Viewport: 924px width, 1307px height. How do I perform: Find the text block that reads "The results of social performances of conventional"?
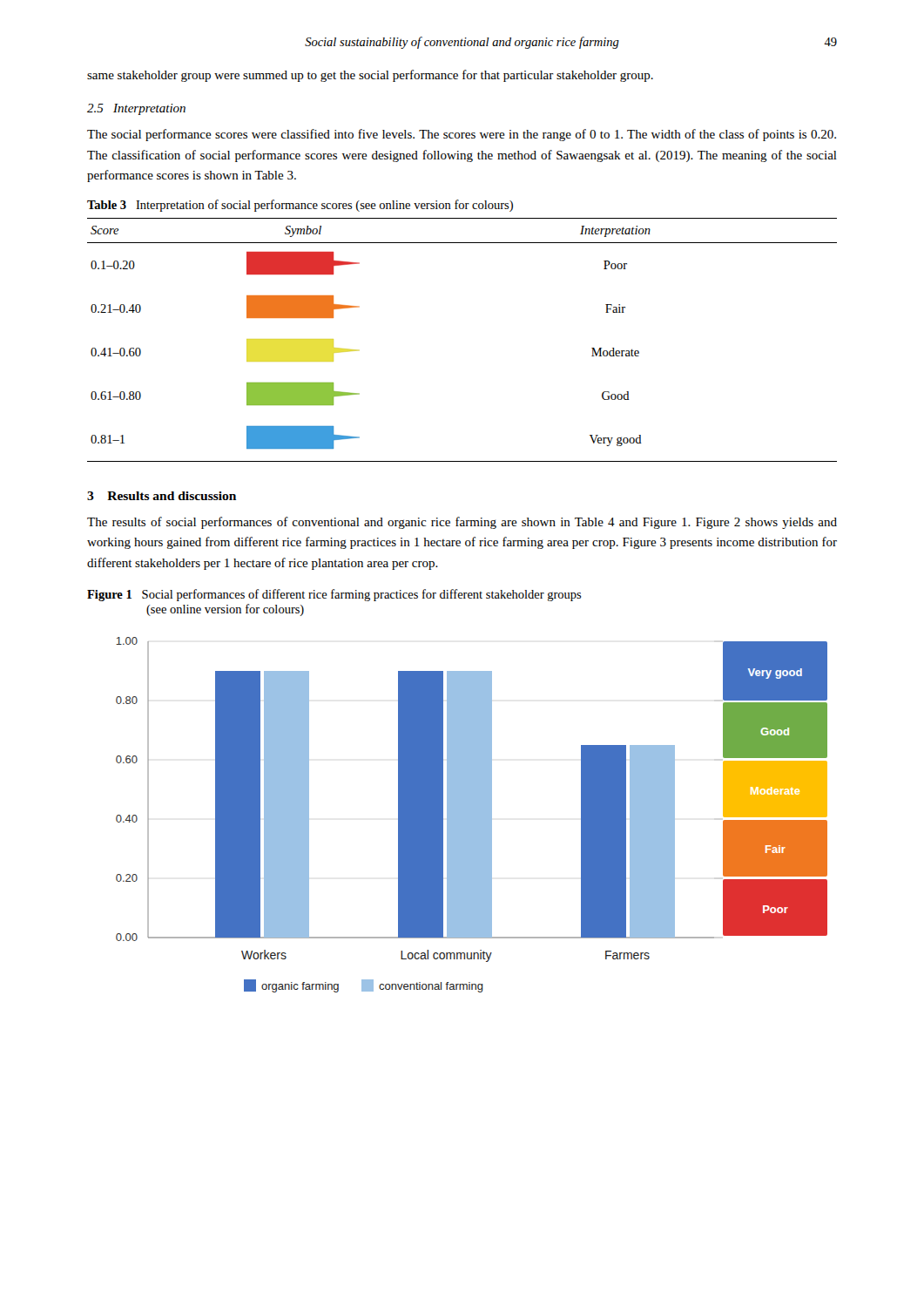click(462, 542)
